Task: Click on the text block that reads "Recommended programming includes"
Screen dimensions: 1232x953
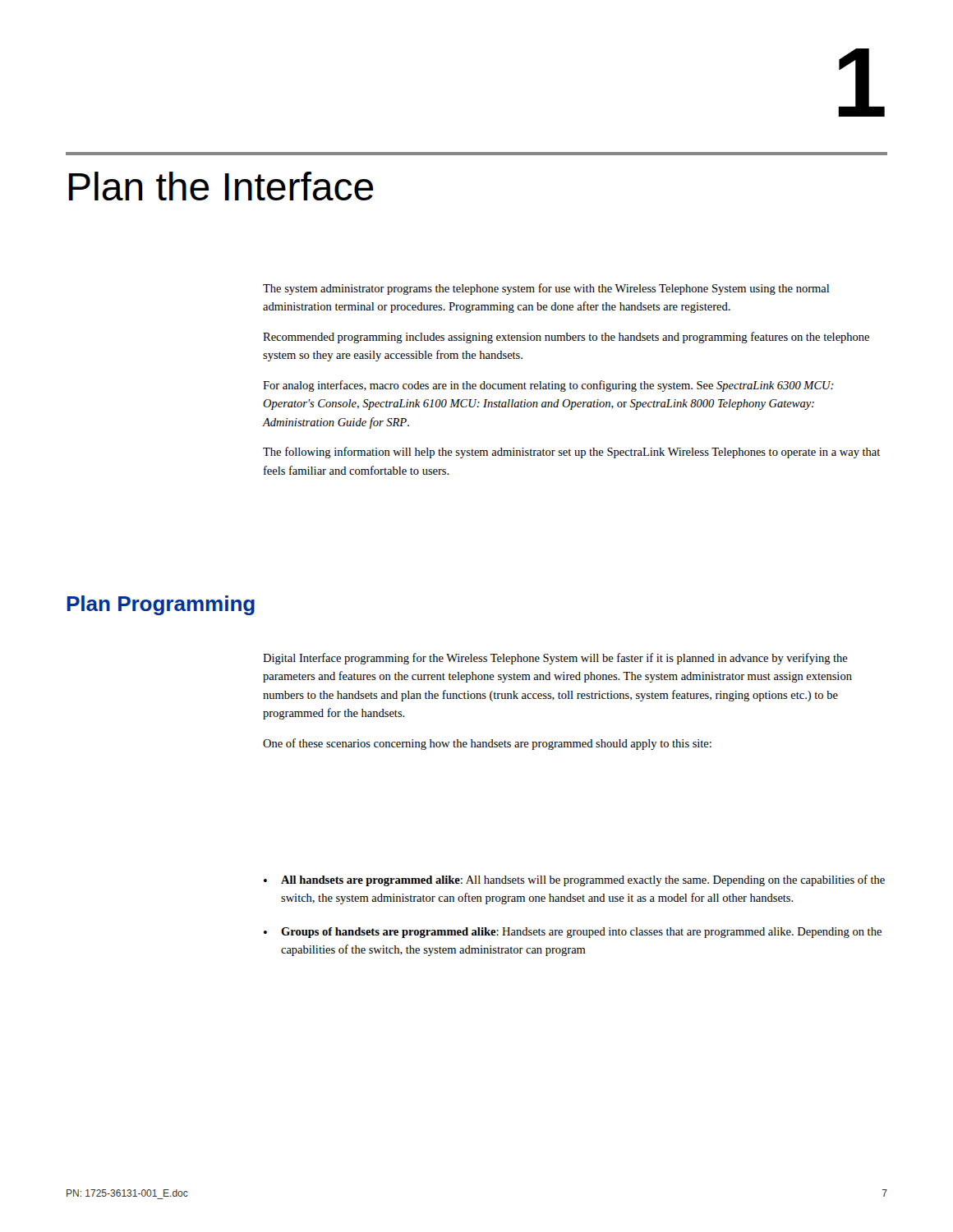Action: tap(566, 346)
